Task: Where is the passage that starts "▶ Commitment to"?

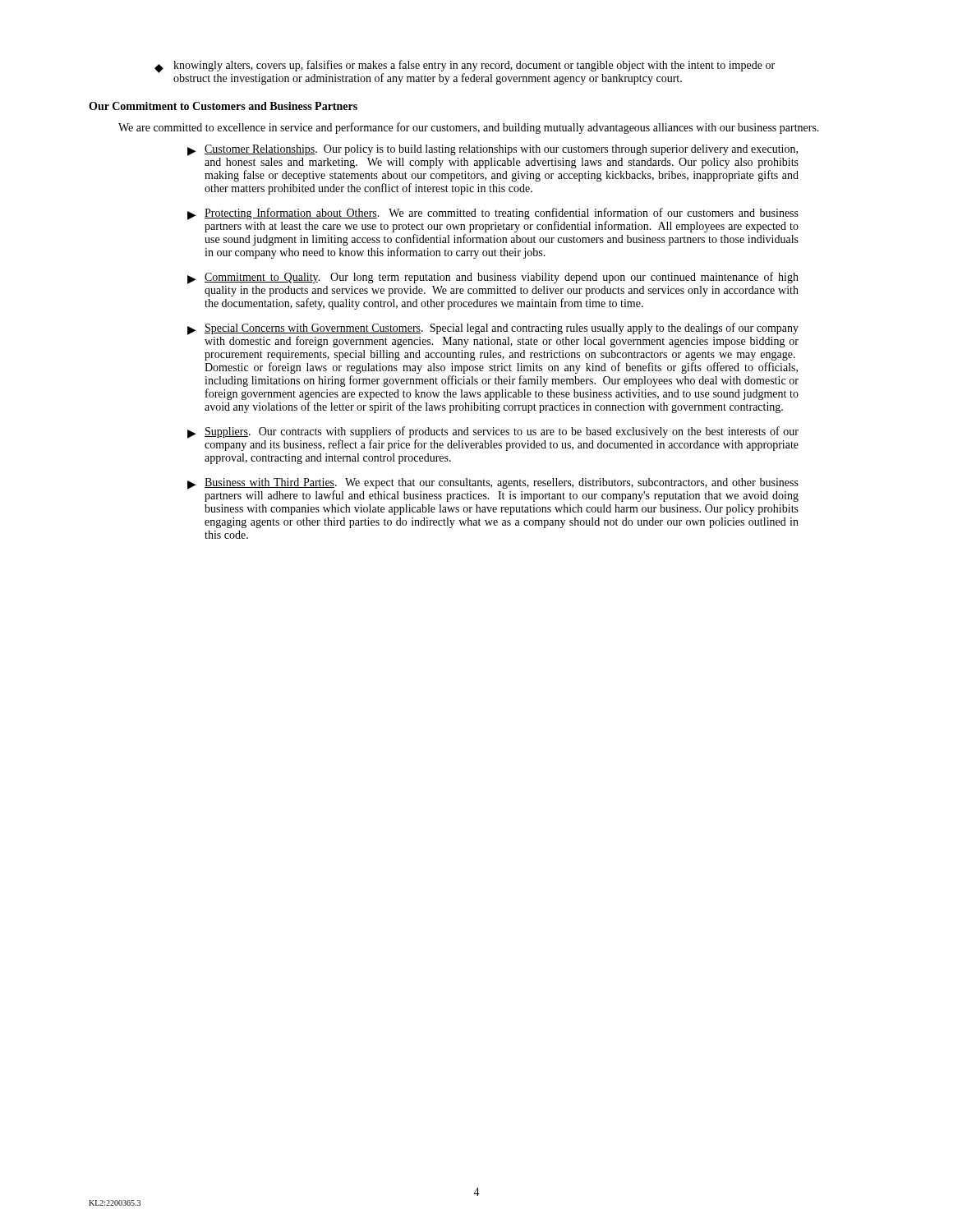Action: (493, 291)
